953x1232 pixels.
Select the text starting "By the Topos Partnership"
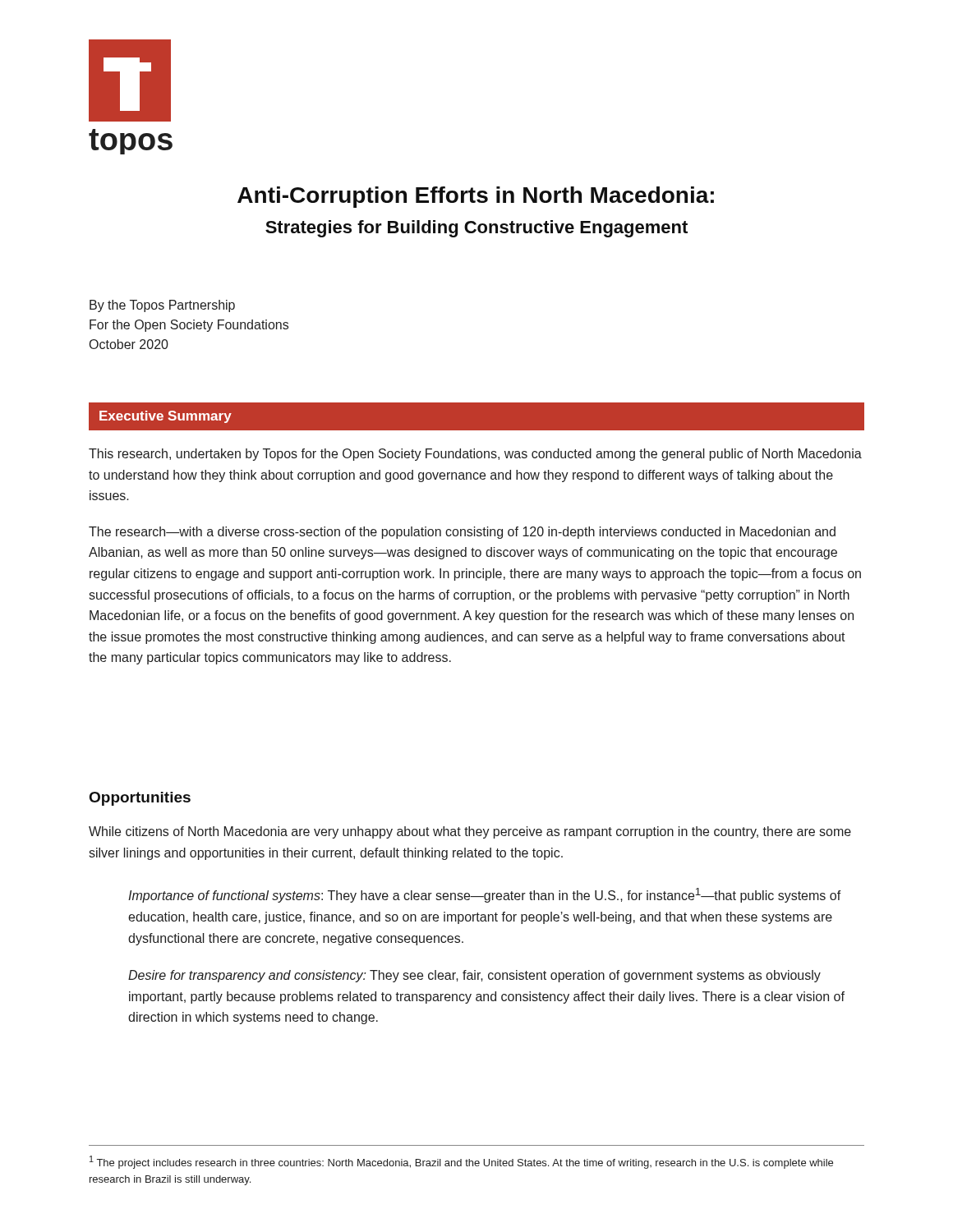point(189,325)
